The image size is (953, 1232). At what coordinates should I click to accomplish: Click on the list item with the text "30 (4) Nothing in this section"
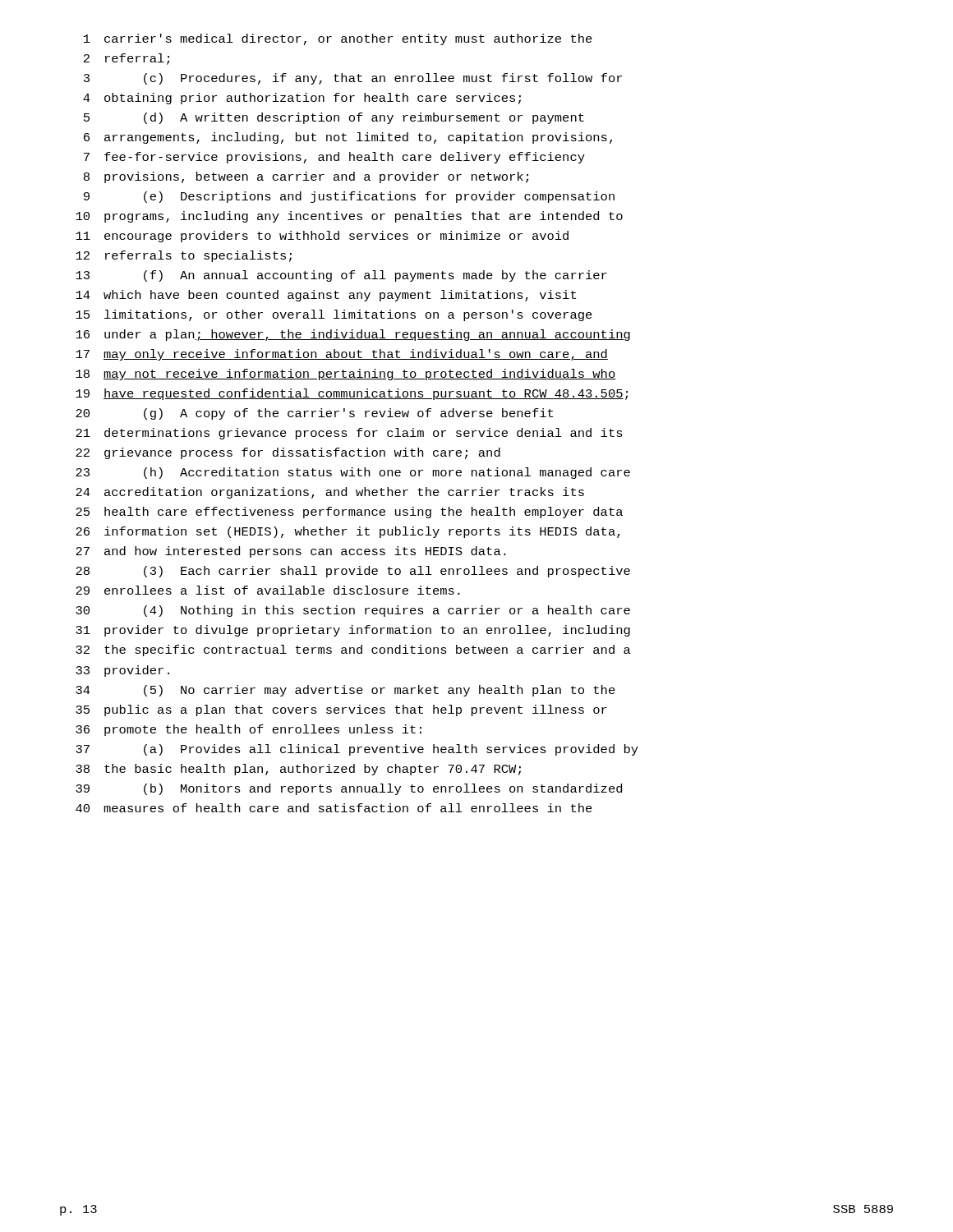click(476, 611)
